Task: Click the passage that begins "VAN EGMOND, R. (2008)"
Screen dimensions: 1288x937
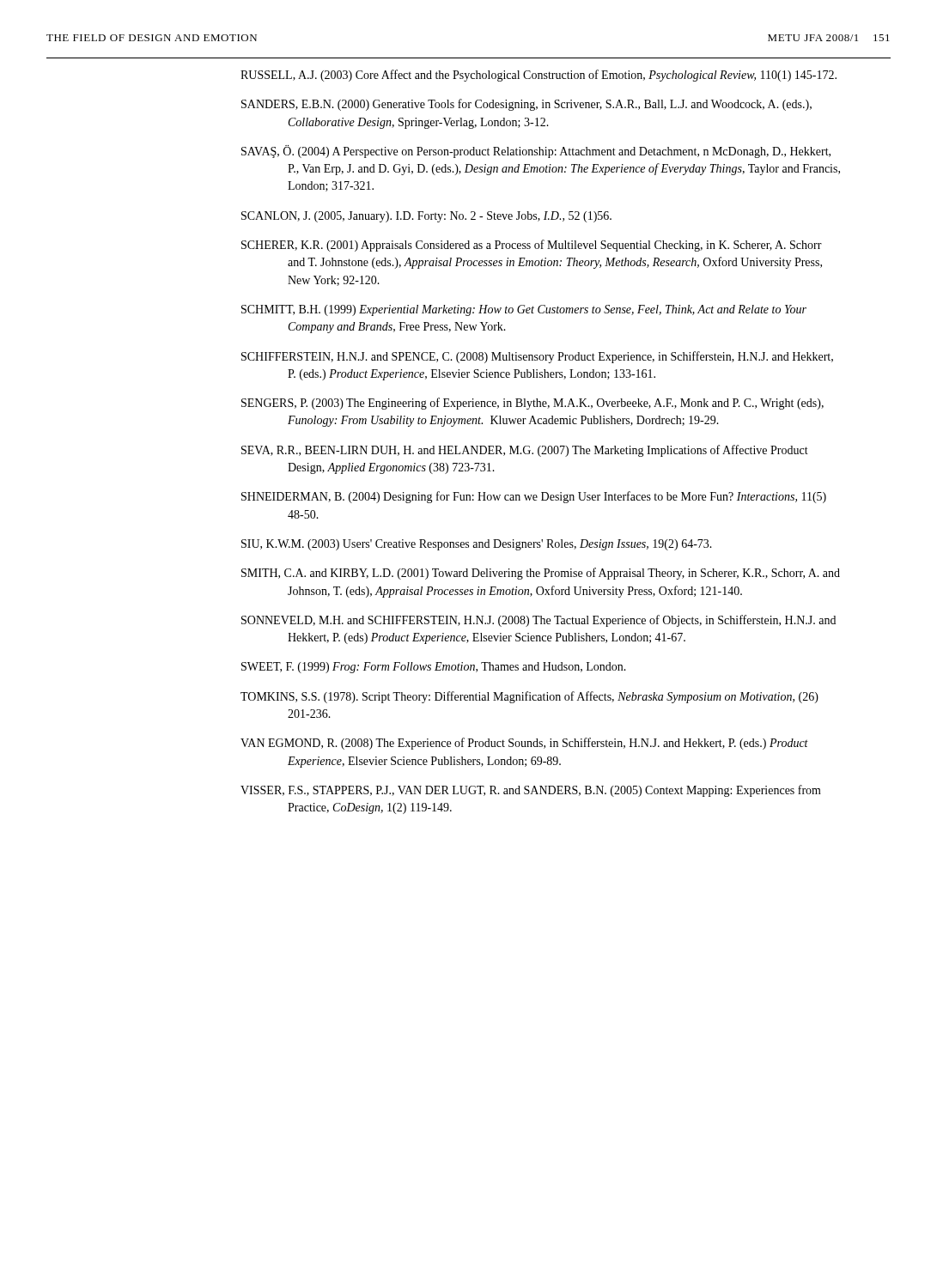Action: (x=524, y=752)
